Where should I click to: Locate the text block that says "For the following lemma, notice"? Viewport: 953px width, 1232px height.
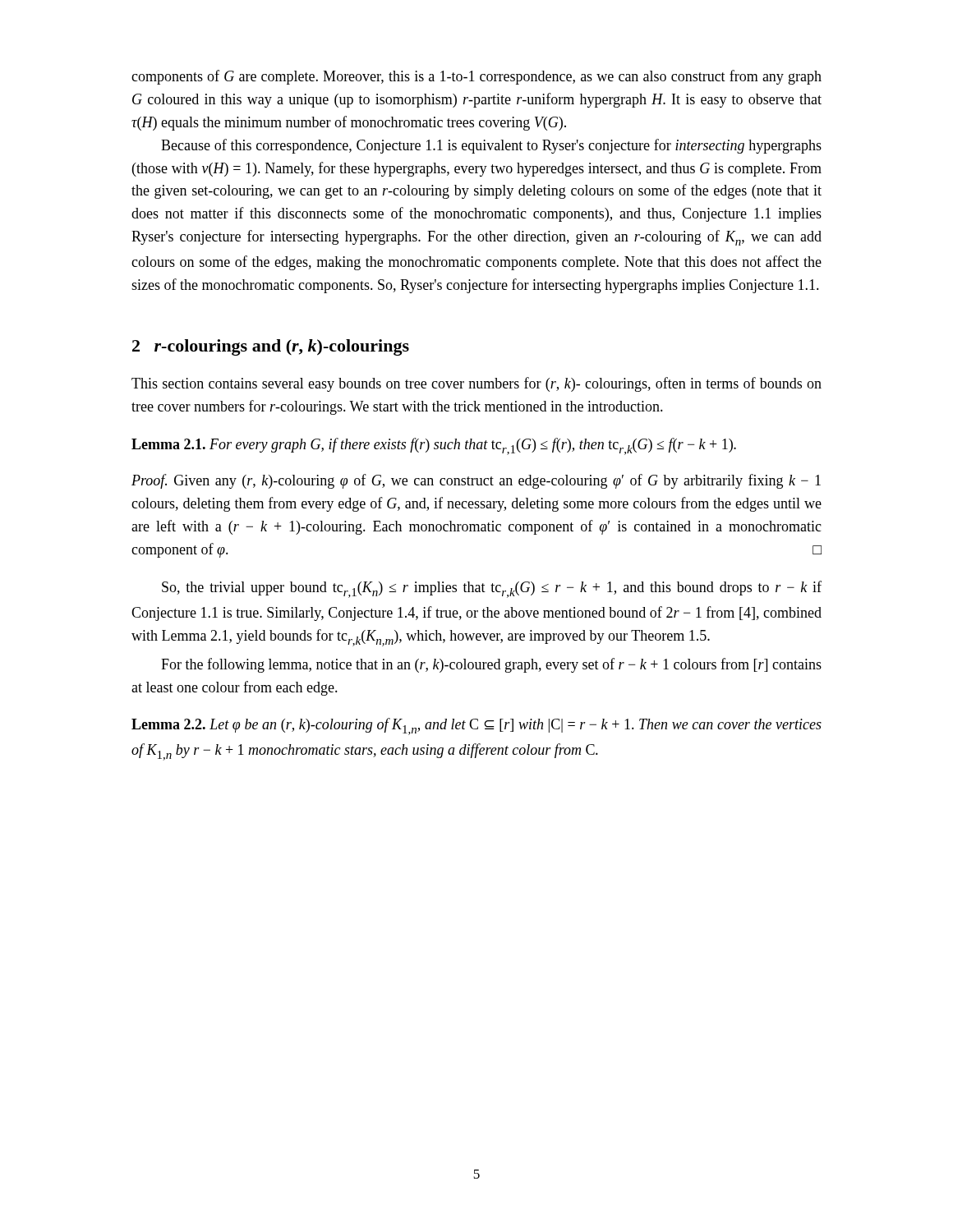(x=476, y=676)
